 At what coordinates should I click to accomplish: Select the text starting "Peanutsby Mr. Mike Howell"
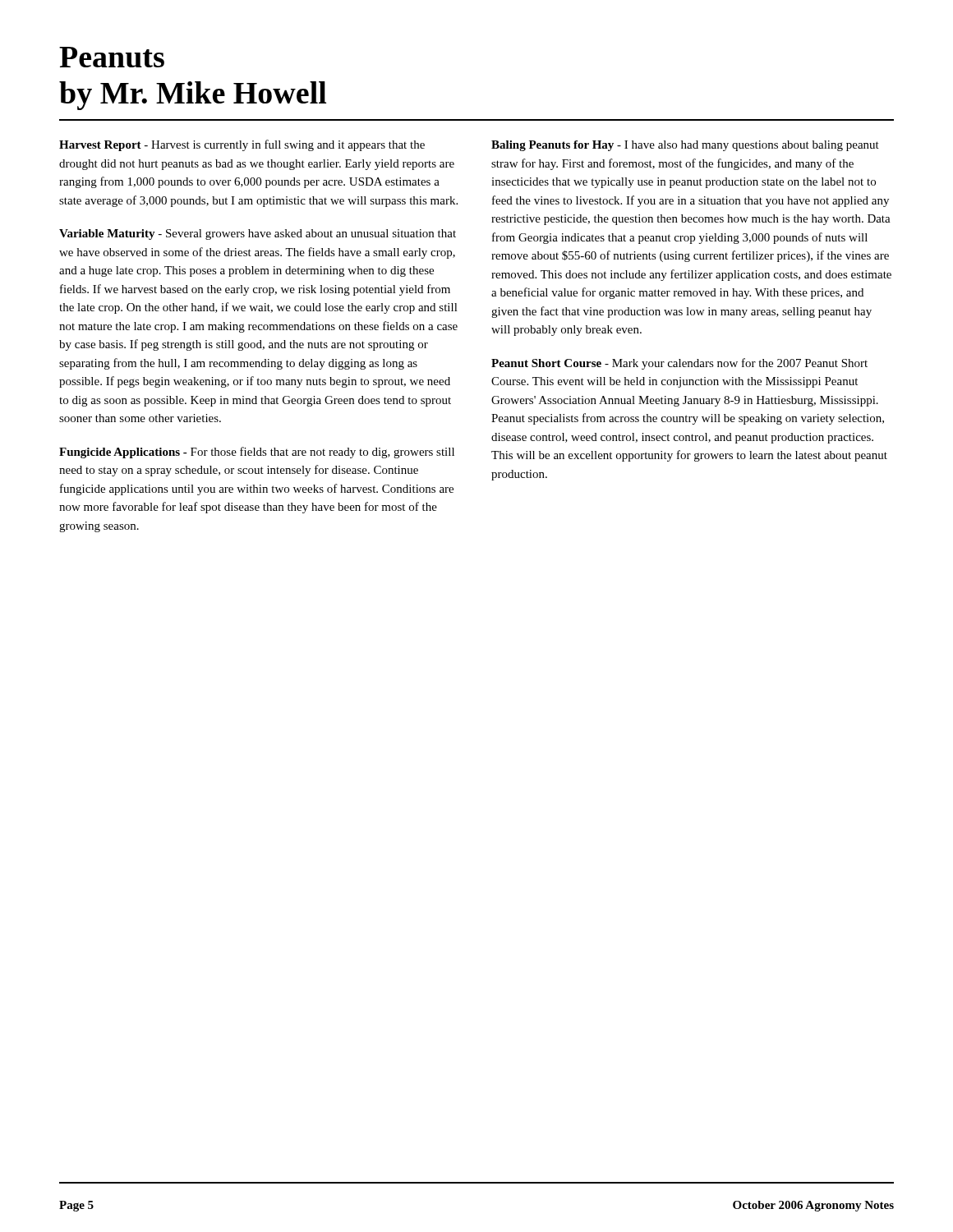(112, 57)
